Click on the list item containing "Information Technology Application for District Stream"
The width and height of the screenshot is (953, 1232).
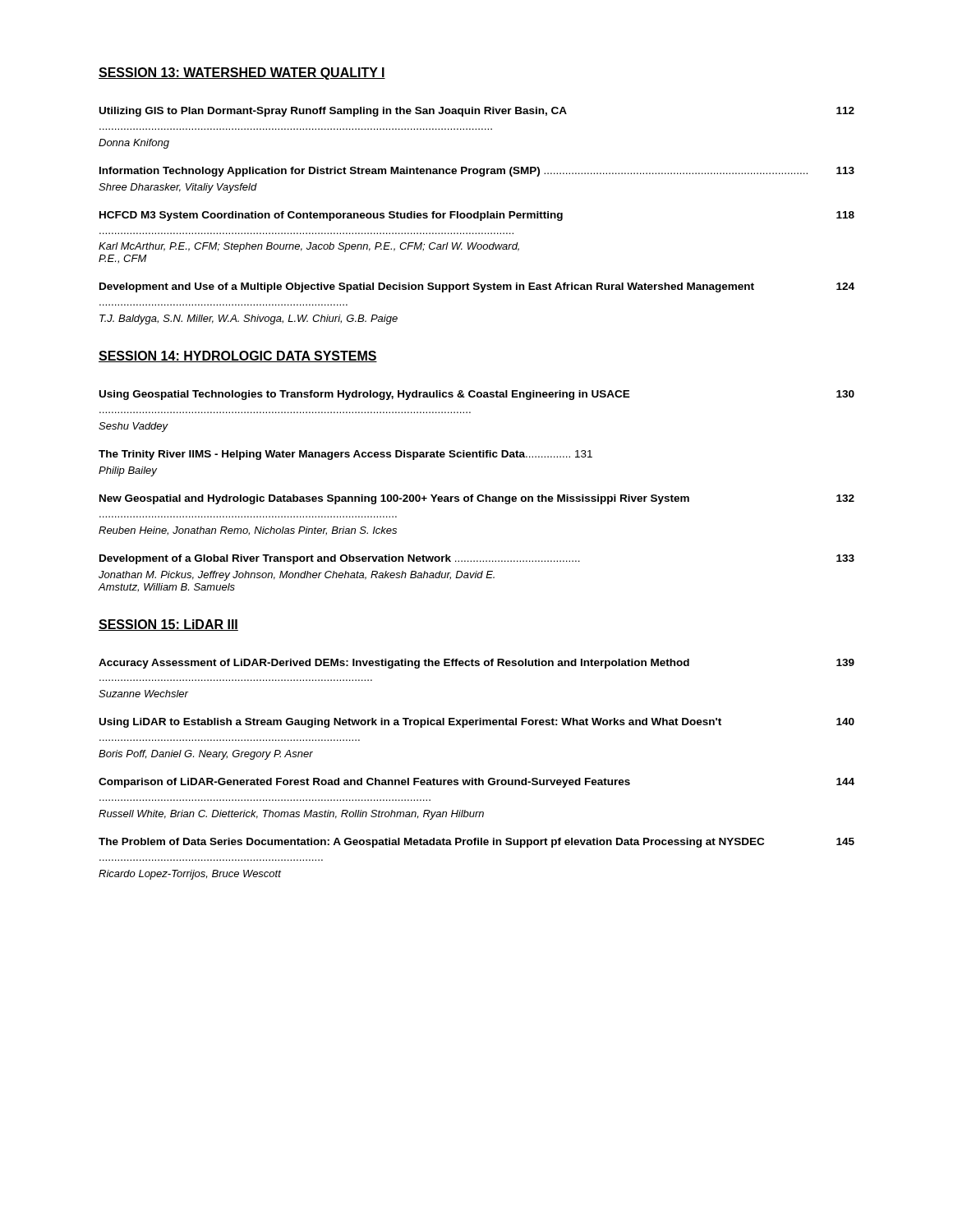(x=476, y=178)
